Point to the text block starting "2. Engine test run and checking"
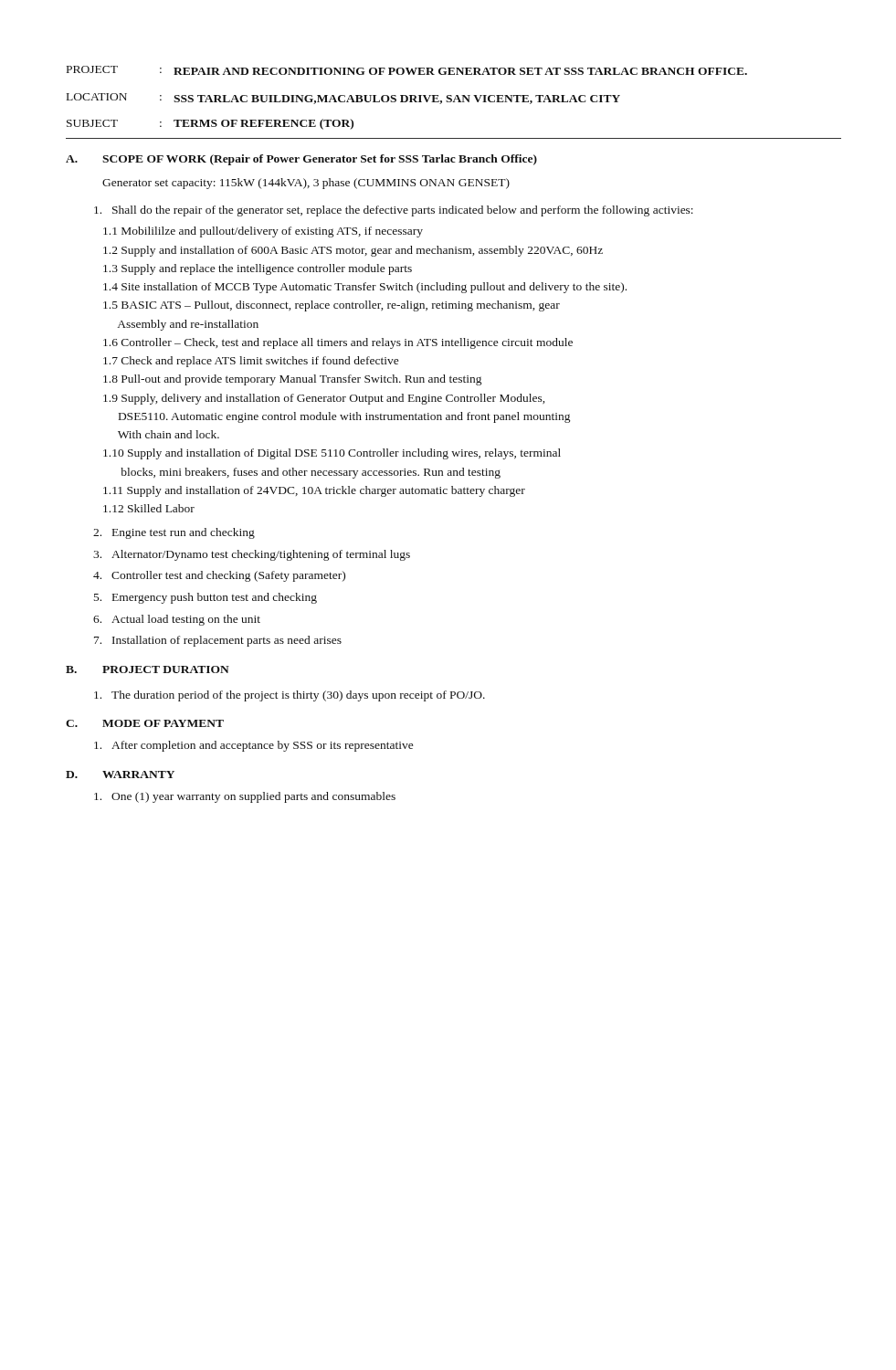896x1370 pixels. [x=174, y=533]
